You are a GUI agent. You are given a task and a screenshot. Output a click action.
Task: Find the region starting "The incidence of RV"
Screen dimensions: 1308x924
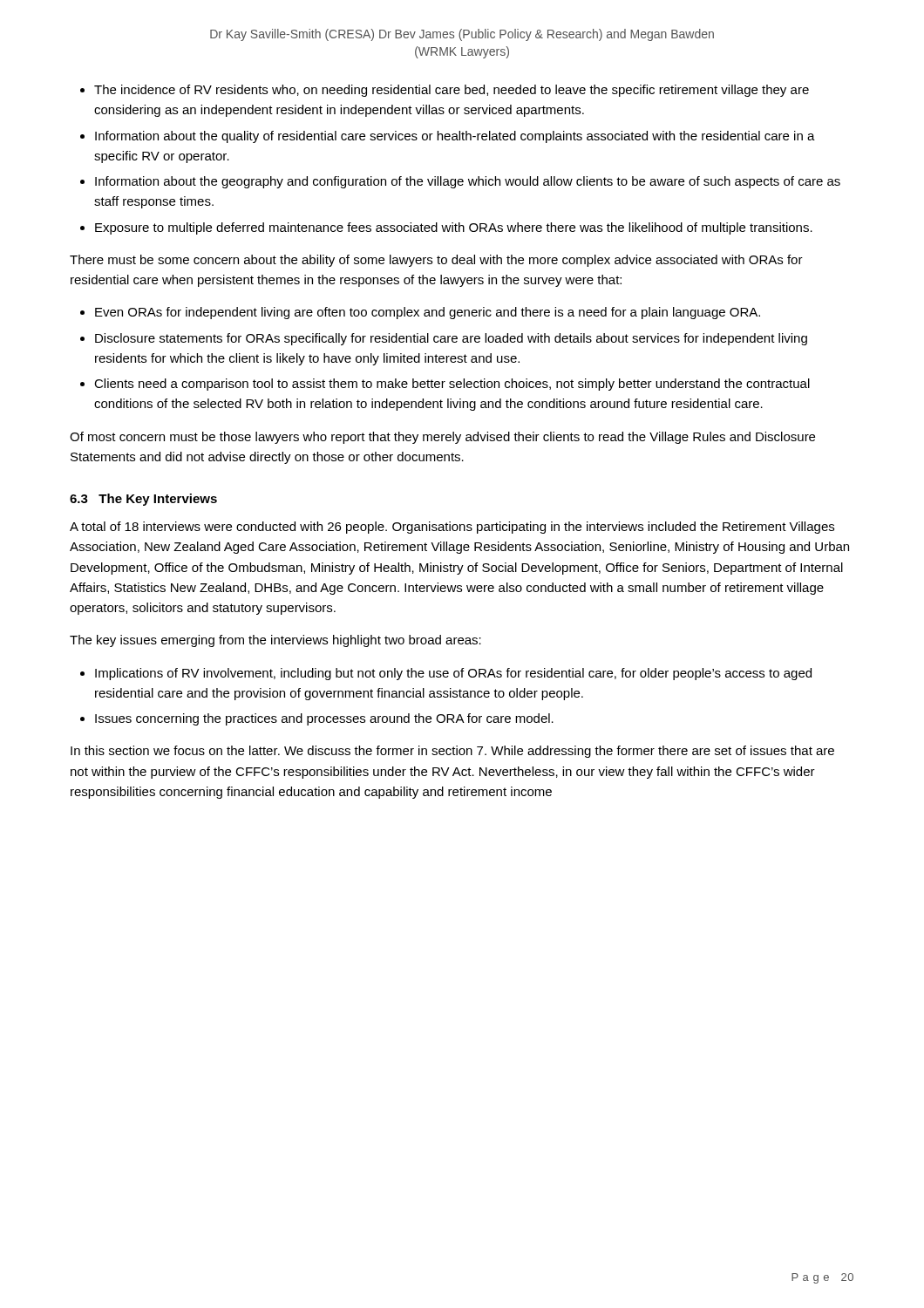452,100
